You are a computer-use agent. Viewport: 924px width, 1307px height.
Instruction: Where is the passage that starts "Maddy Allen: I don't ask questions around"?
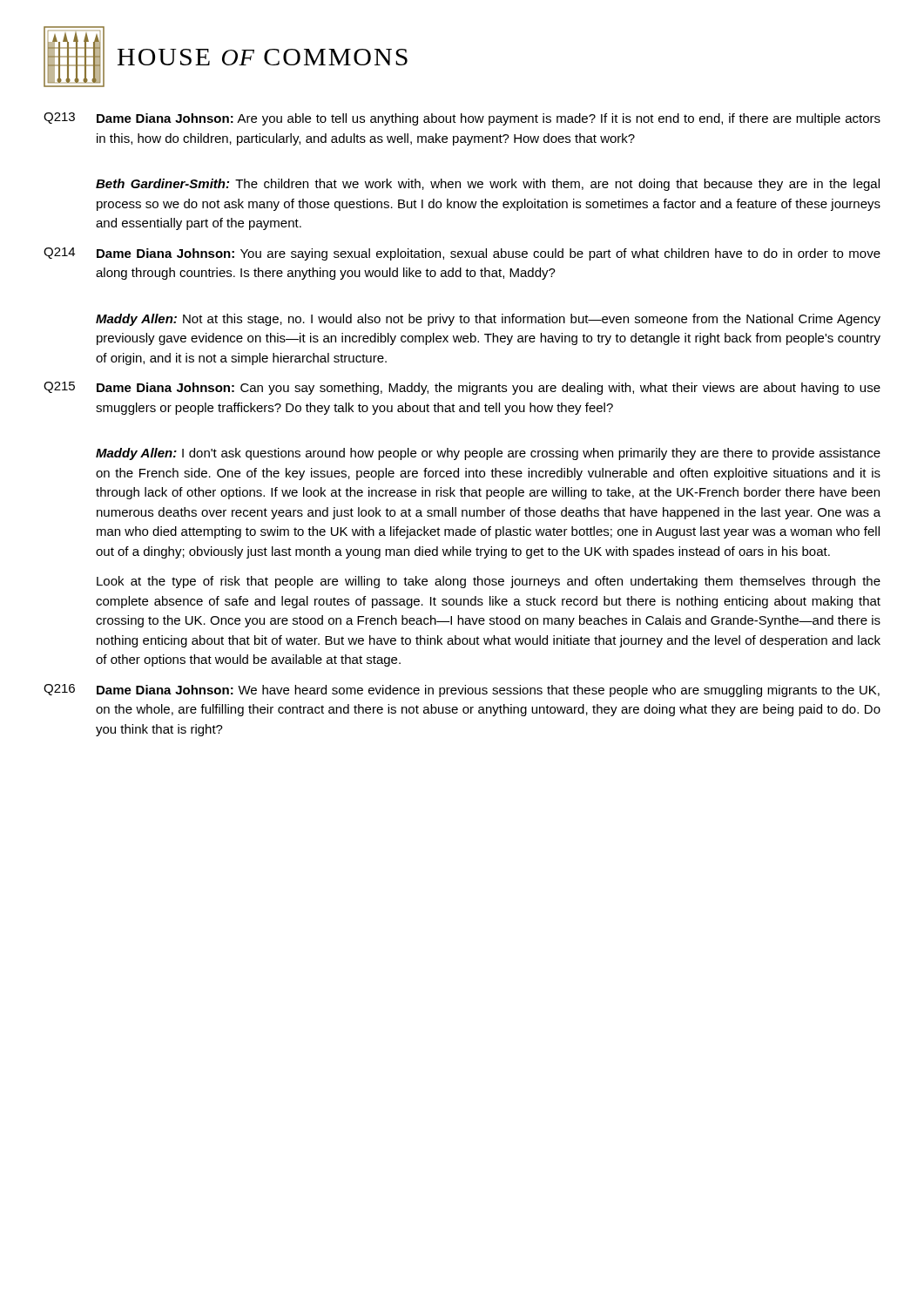click(x=488, y=557)
